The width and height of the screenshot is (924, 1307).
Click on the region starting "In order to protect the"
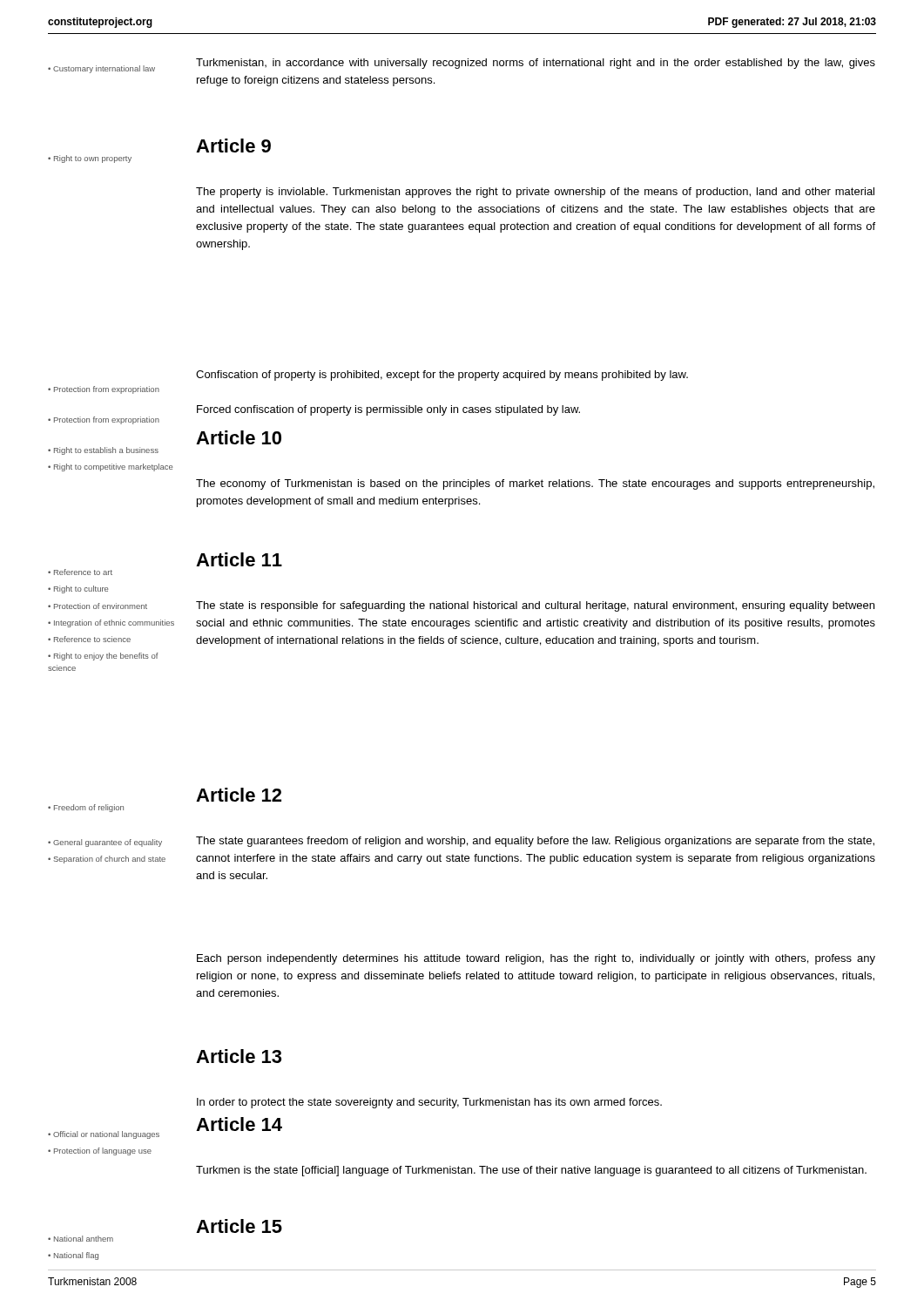coord(536,1102)
